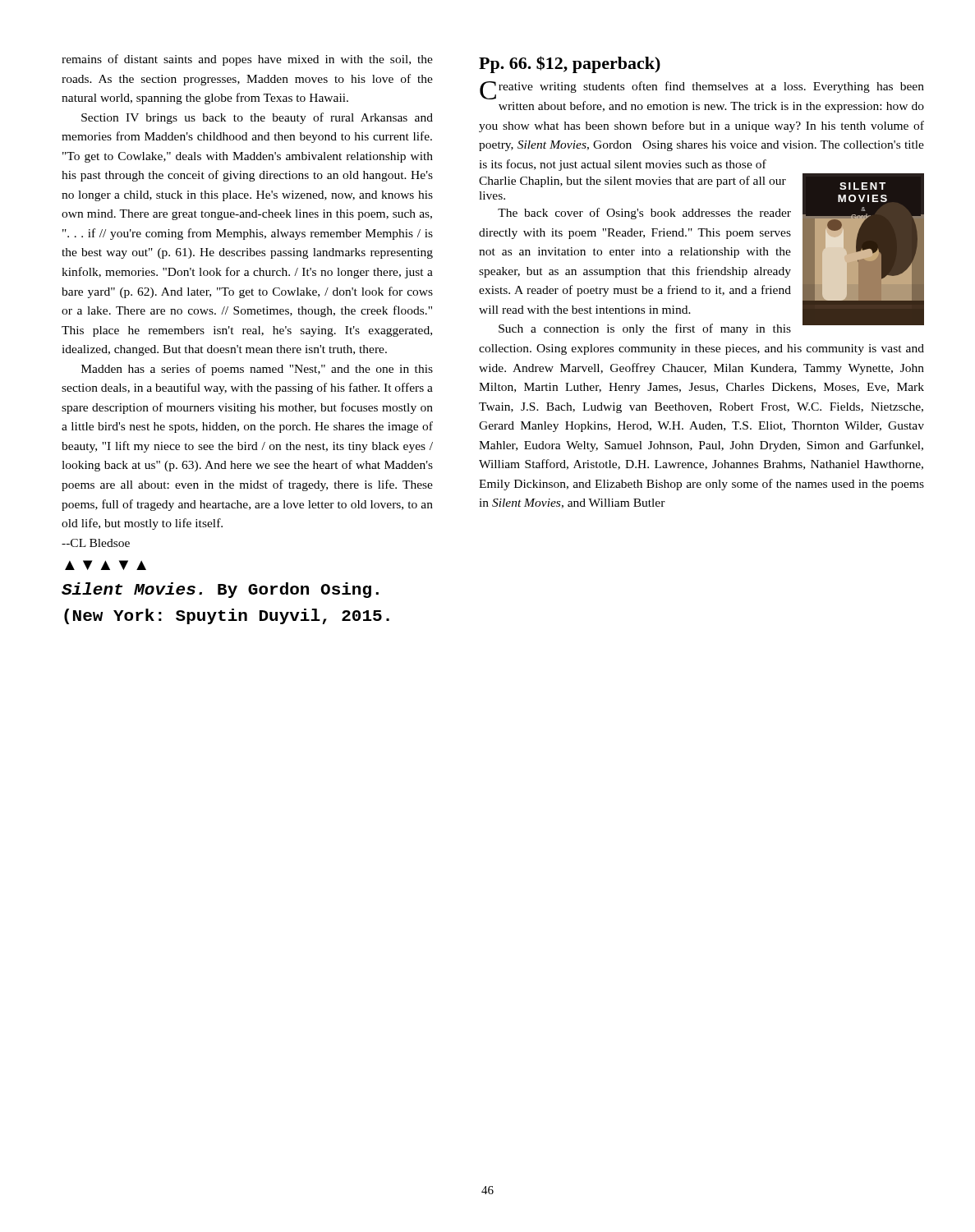Find the section header
Viewport: 975px width, 1232px height.
coord(702,63)
